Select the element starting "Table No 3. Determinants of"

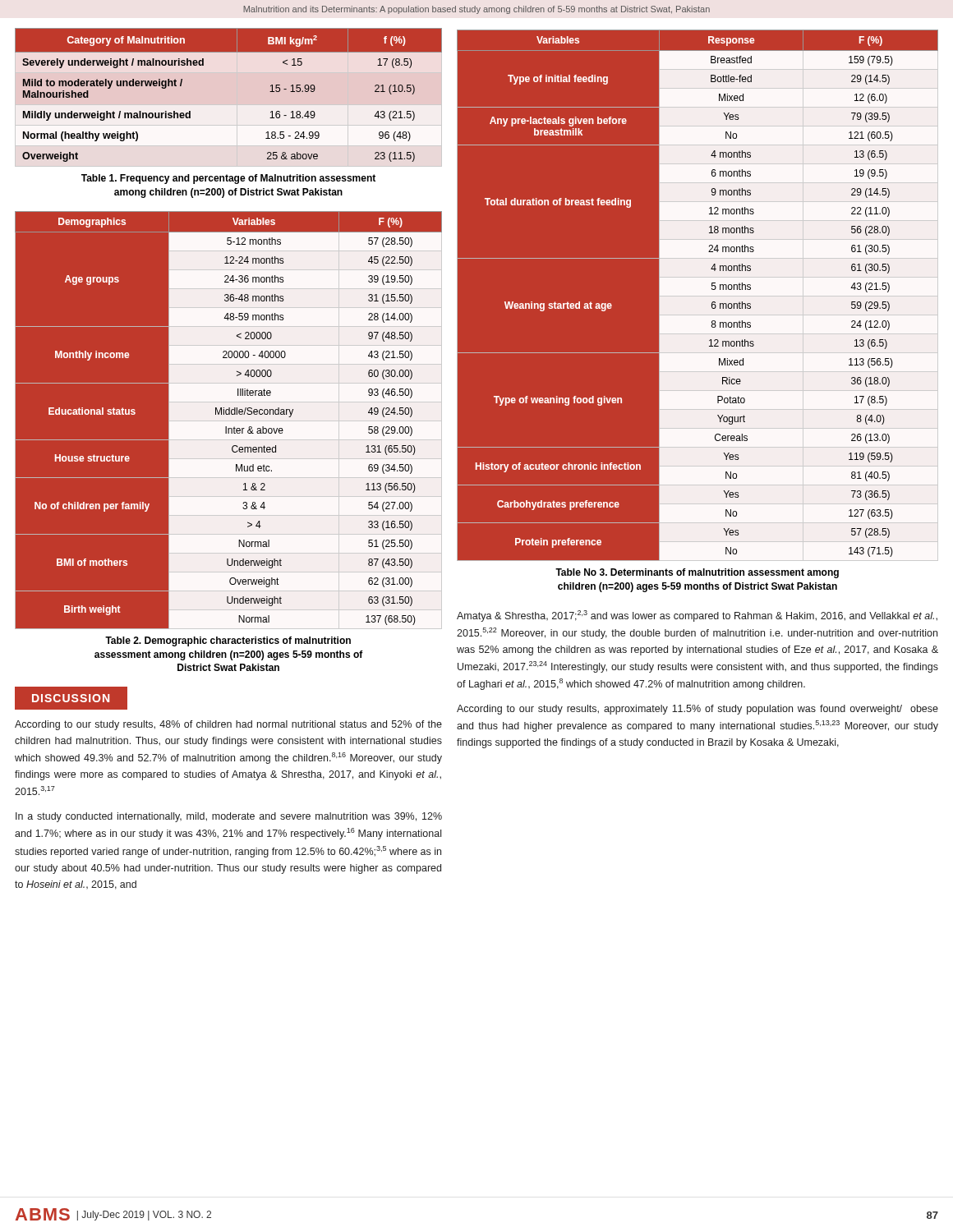(x=698, y=579)
